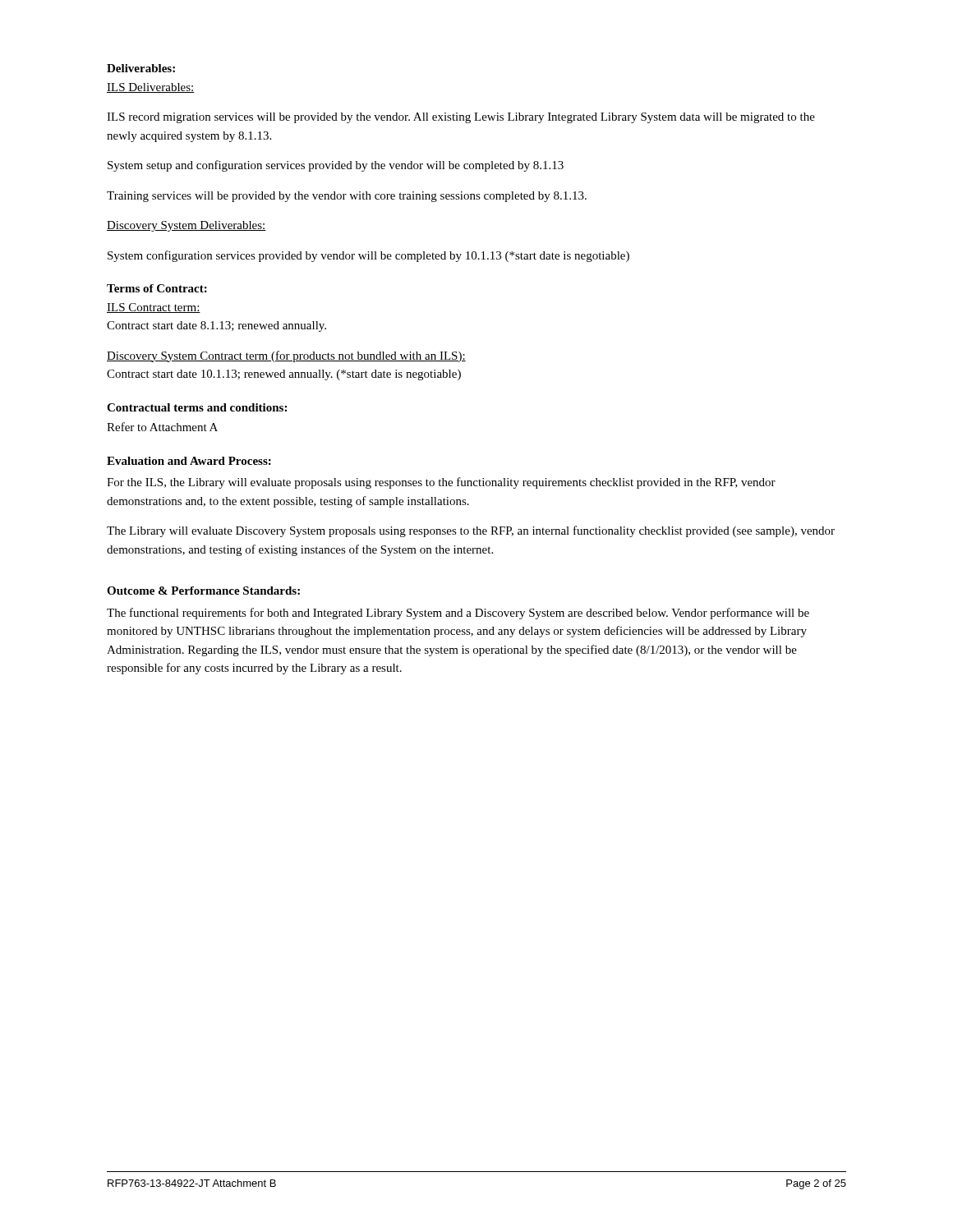Where does it say "Refer to Attachment A"?
Screen dimensions: 1232x953
162,427
